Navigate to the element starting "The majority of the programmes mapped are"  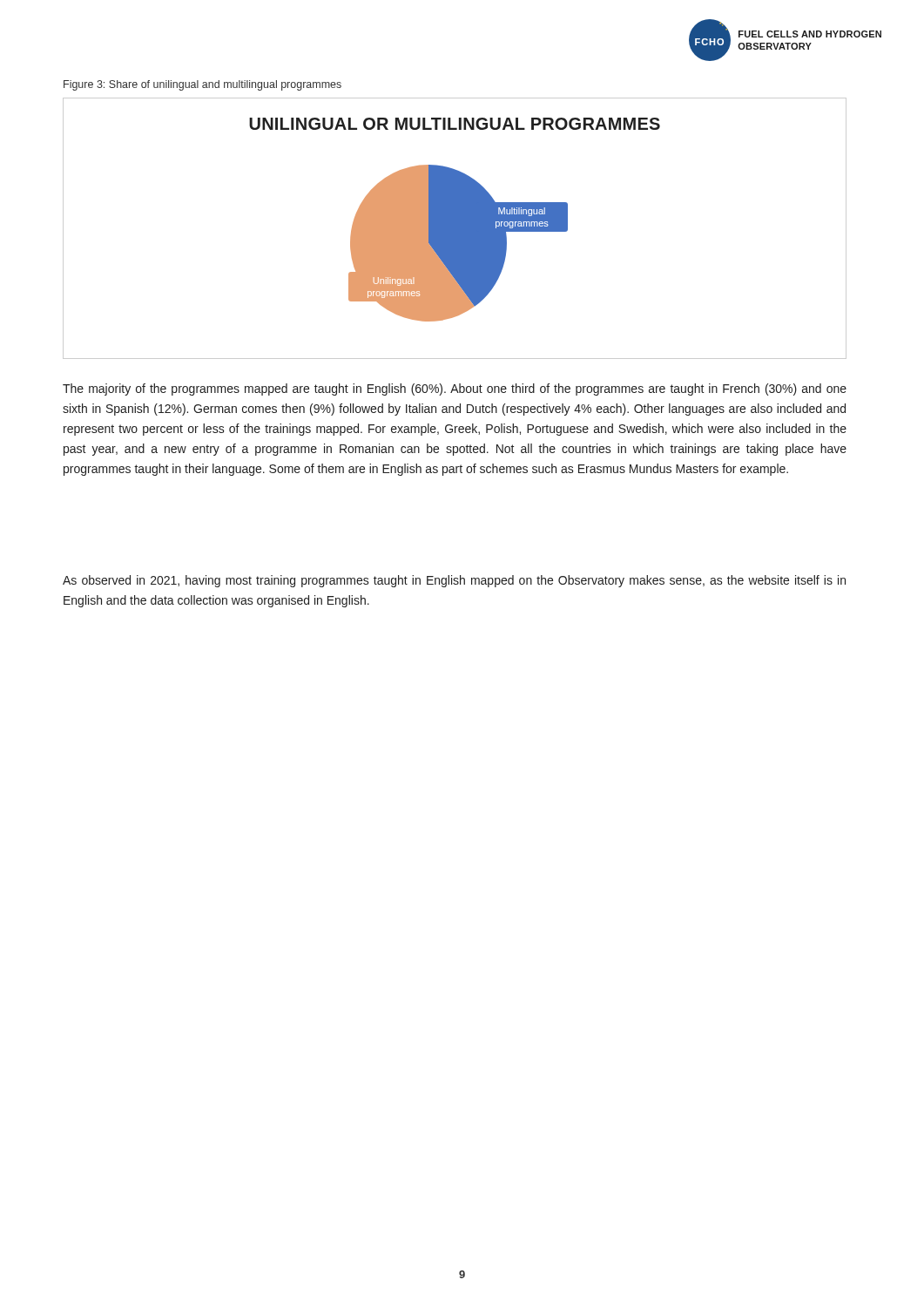[455, 429]
